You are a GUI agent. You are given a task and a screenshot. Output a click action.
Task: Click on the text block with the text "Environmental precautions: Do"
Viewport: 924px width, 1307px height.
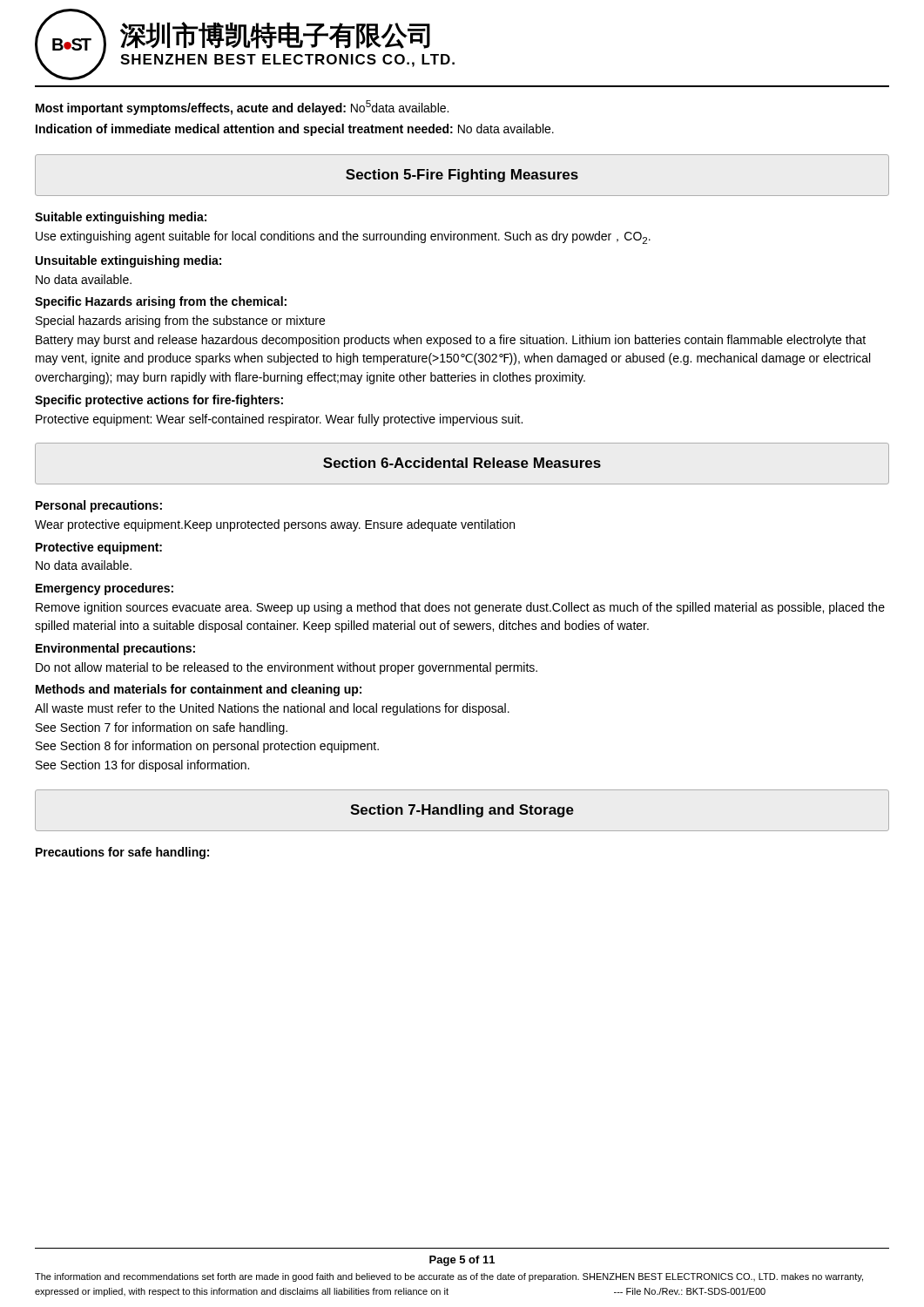point(287,658)
